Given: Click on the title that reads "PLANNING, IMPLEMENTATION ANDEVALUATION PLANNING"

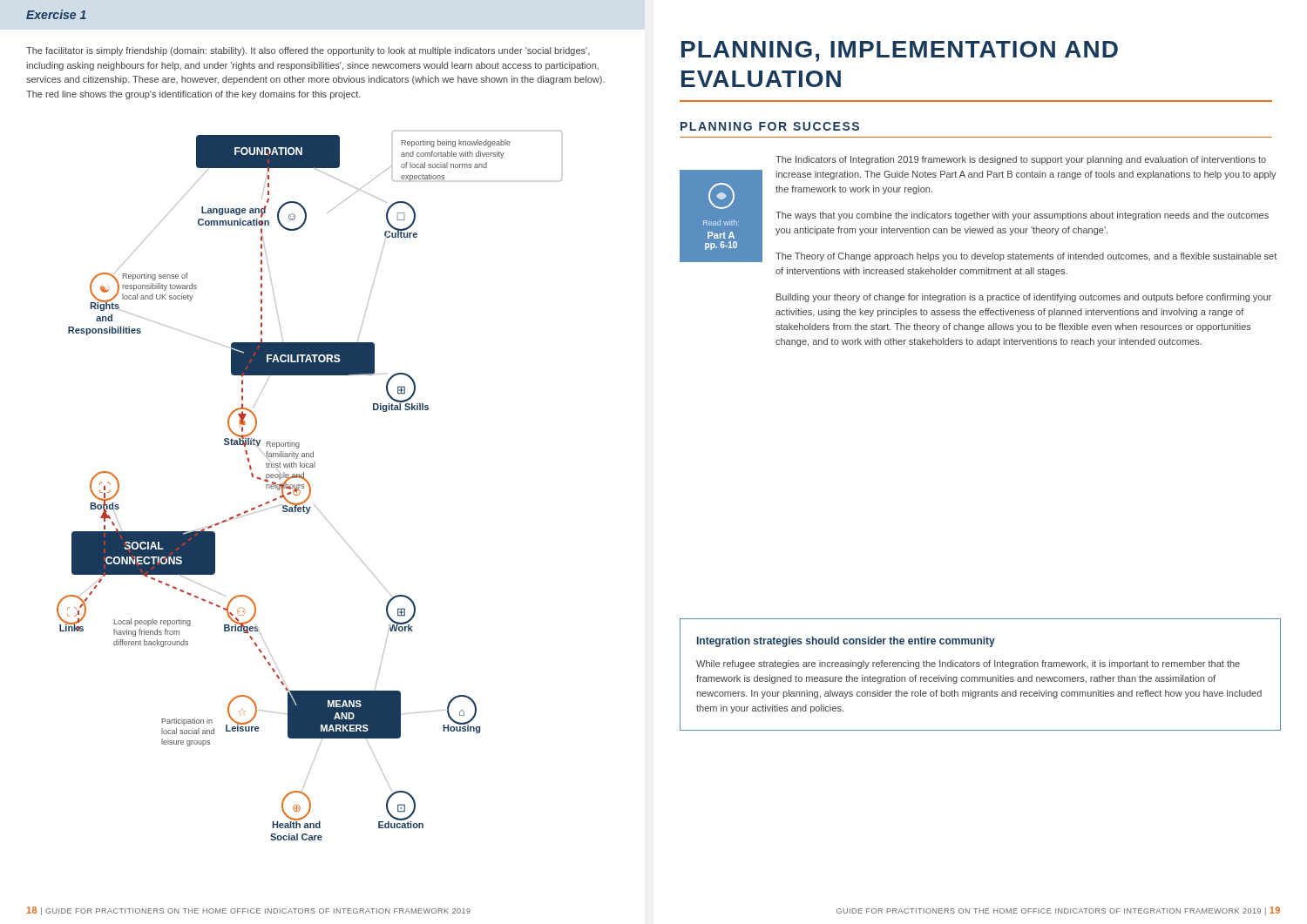Looking at the screenshot, I should (900, 51).
